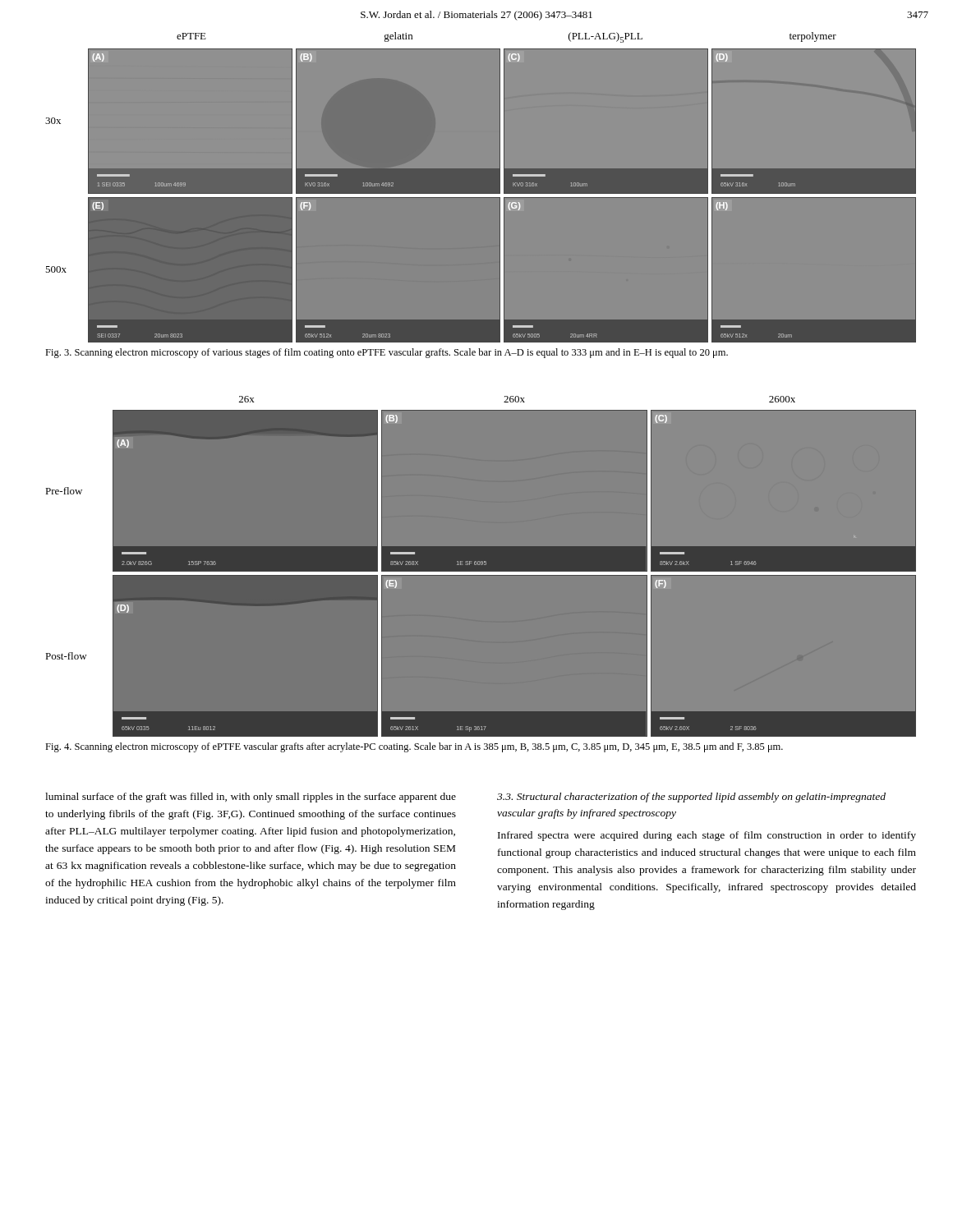Locate the region starting "Infrared spectra were acquired during each stage of"
Viewport: 953px width, 1232px height.
pos(707,869)
